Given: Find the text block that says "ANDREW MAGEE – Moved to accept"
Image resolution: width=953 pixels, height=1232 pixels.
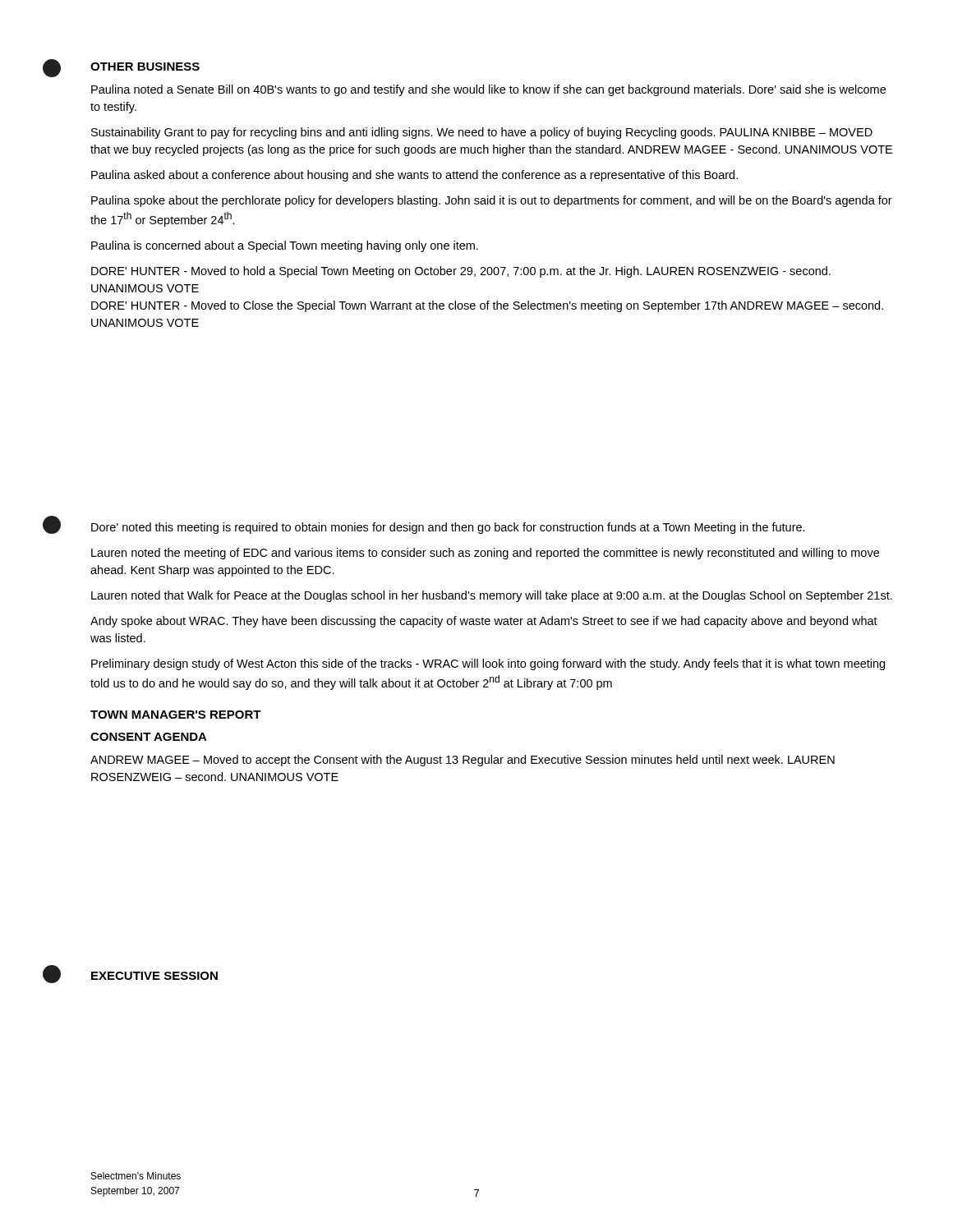Looking at the screenshot, I should coord(463,768).
